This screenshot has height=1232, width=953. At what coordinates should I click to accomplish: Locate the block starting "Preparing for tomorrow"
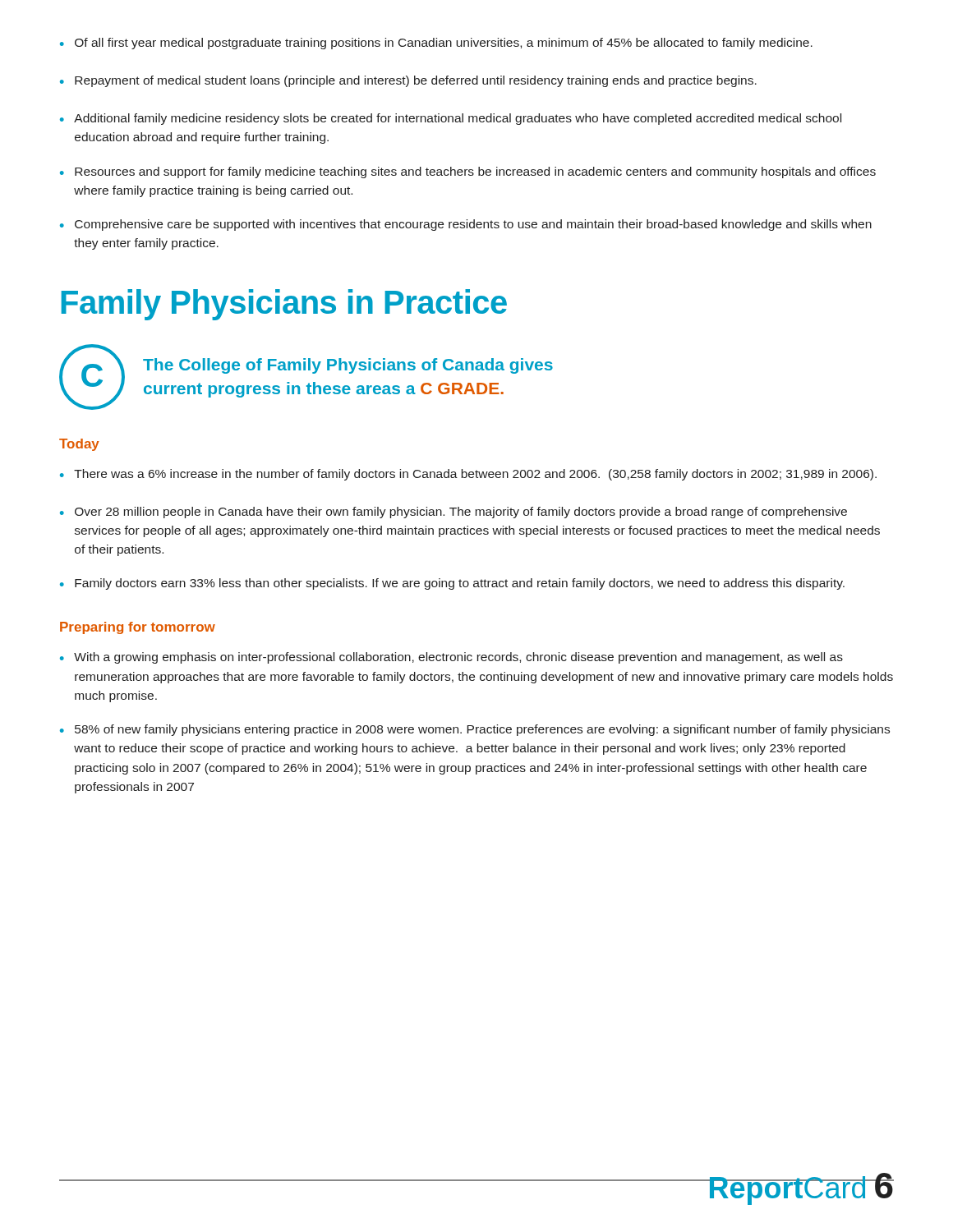click(x=137, y=627)
